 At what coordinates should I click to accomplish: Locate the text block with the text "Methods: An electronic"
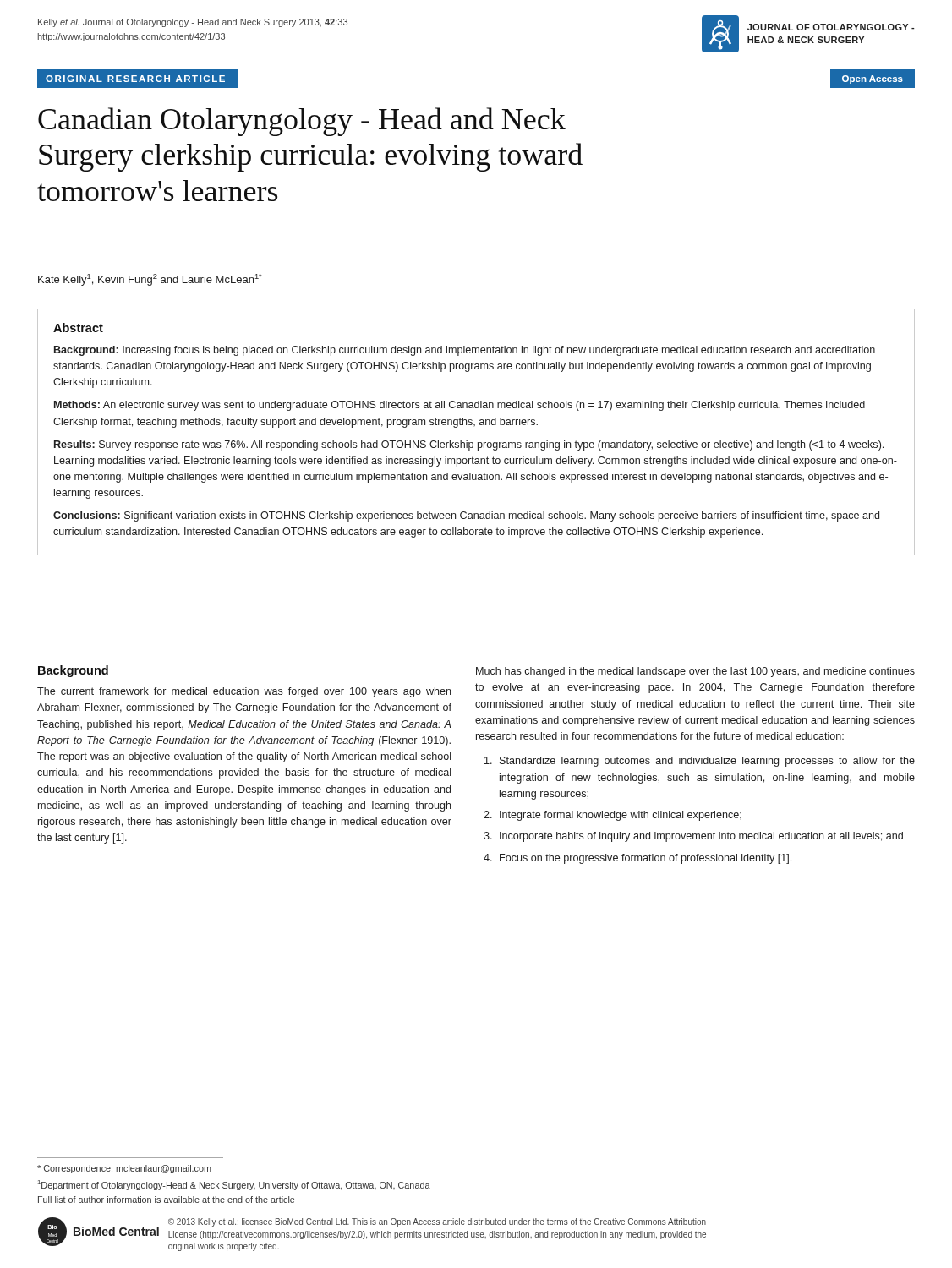(459, 413)
